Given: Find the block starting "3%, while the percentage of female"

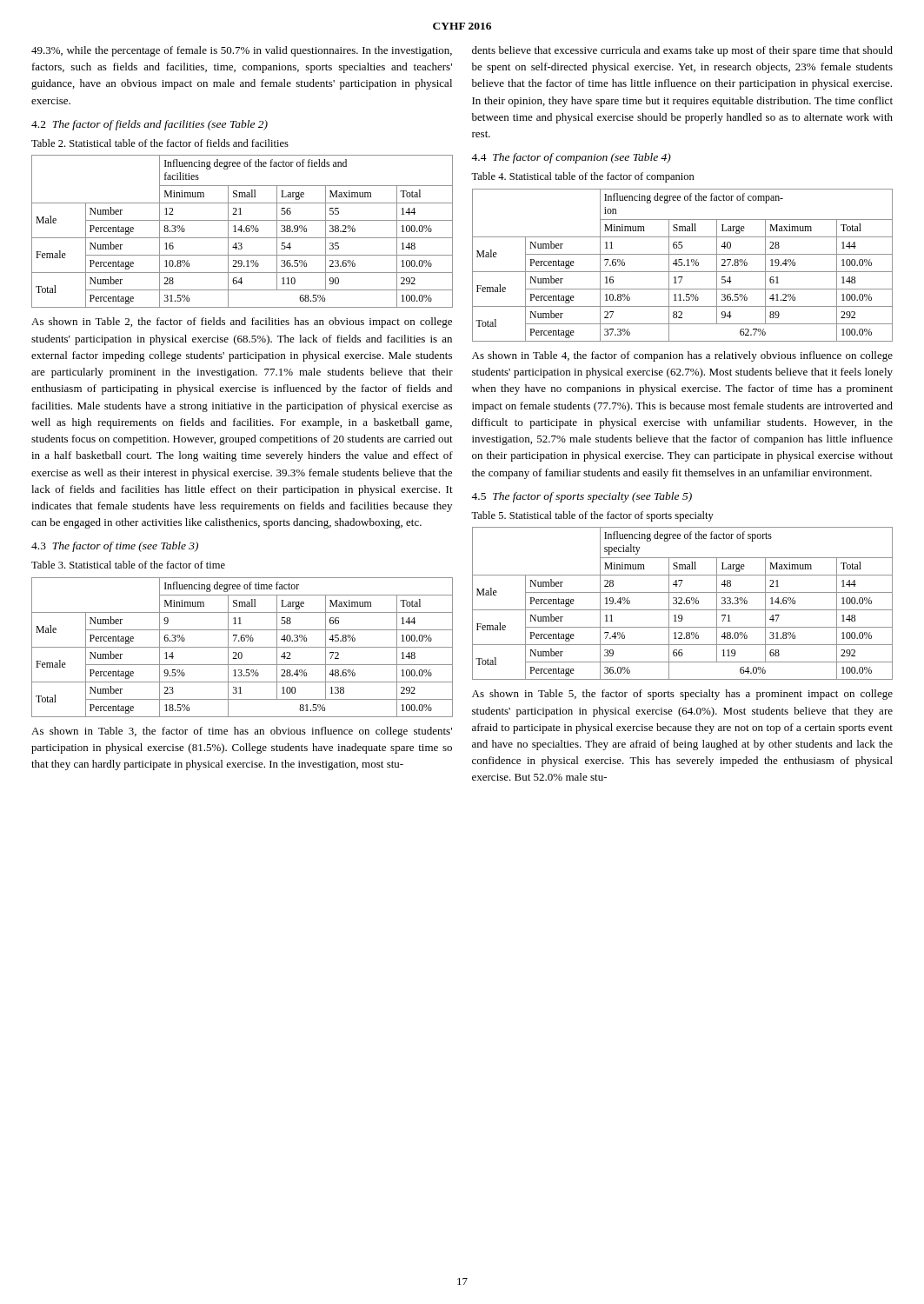Looking at the screenshot, I should coord(242,75).
